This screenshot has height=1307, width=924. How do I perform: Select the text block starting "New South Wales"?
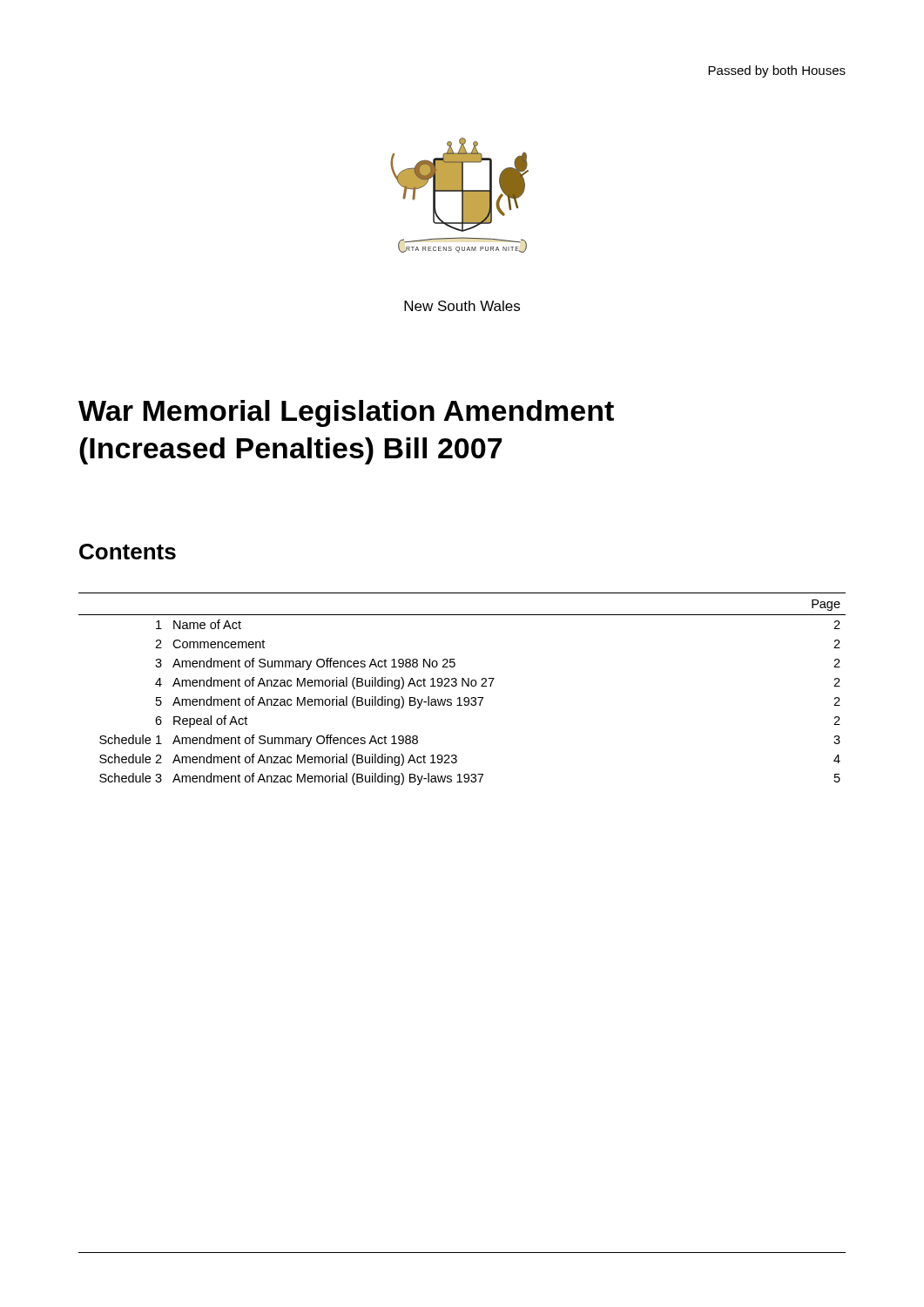click(x=462, y=306)
